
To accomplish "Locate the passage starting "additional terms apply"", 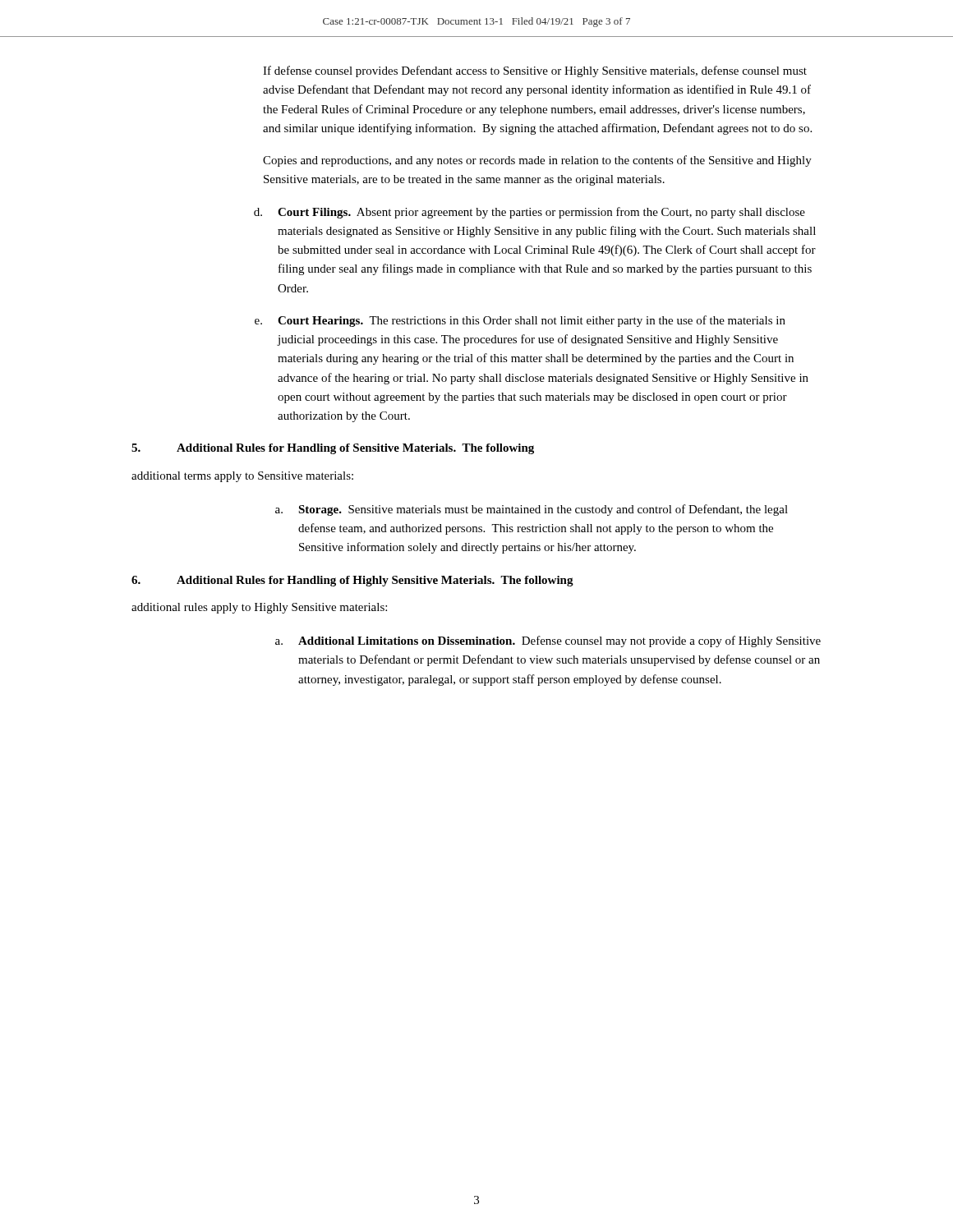I will [243, 475].
